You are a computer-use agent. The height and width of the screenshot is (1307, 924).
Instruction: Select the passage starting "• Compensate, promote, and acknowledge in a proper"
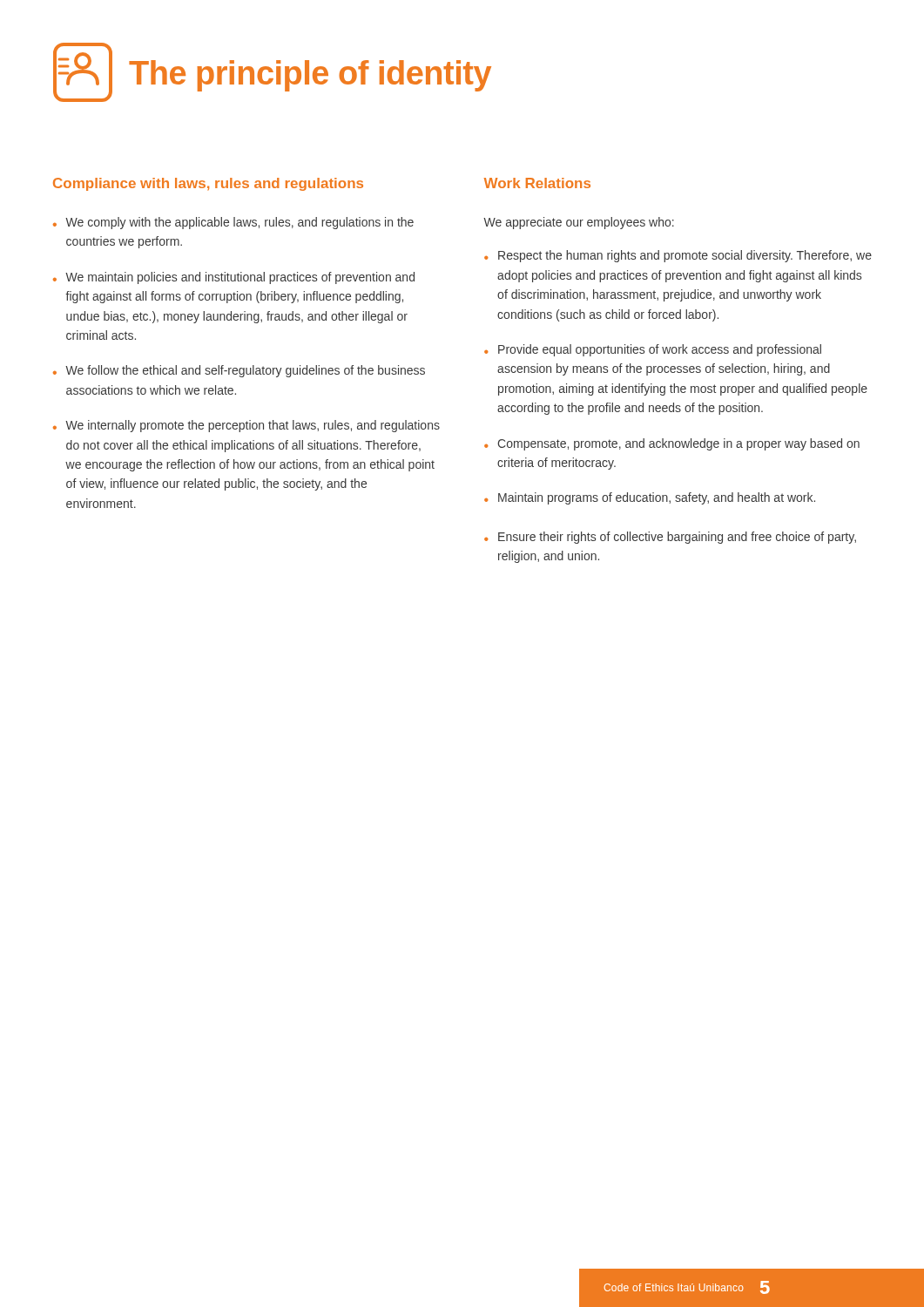click(678, 453)
